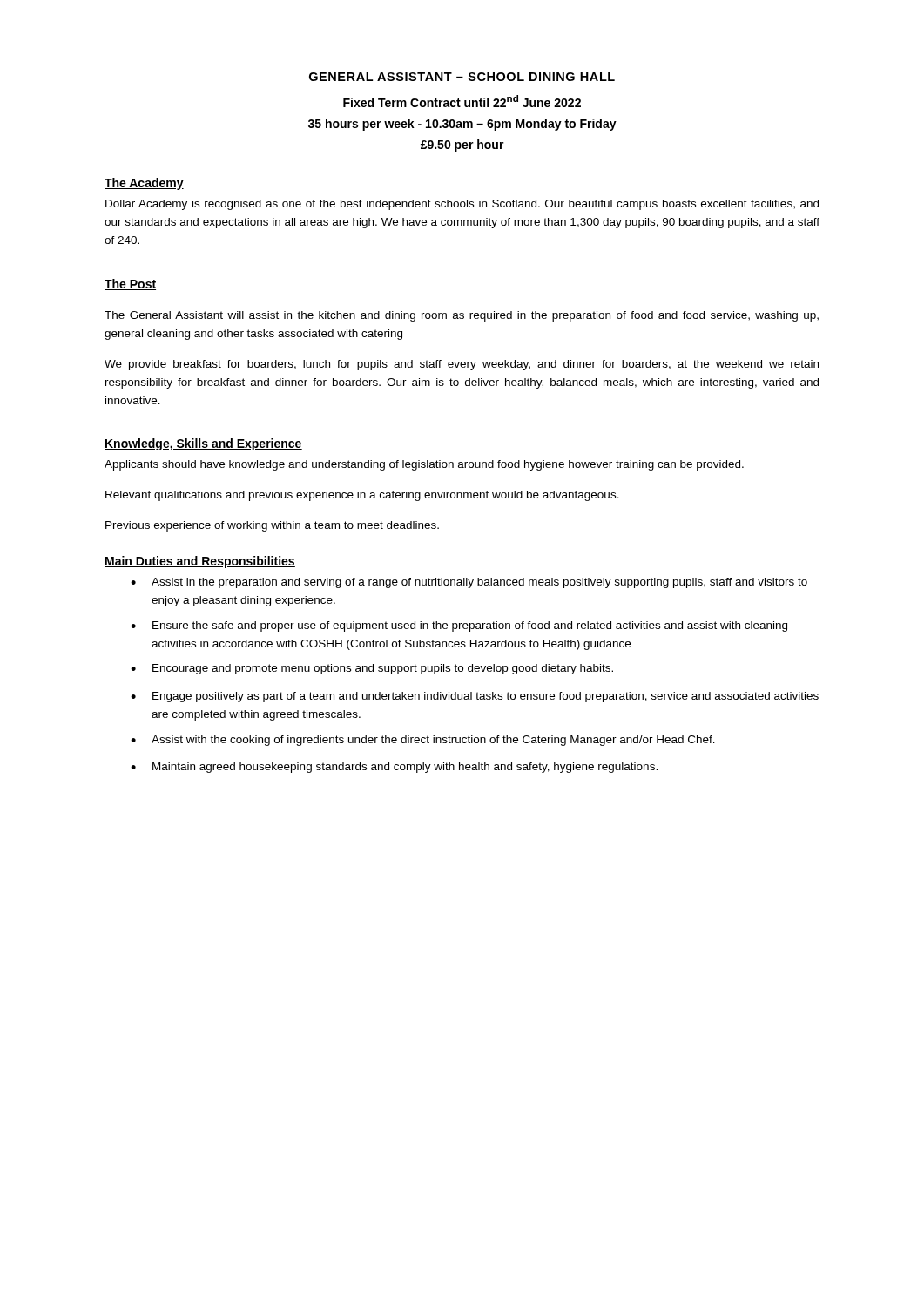Viewport: 924px width, 1307px height.
Task: Point to the element starting "The Academy"
Action: pyautogui.click(x=144, y=183)
